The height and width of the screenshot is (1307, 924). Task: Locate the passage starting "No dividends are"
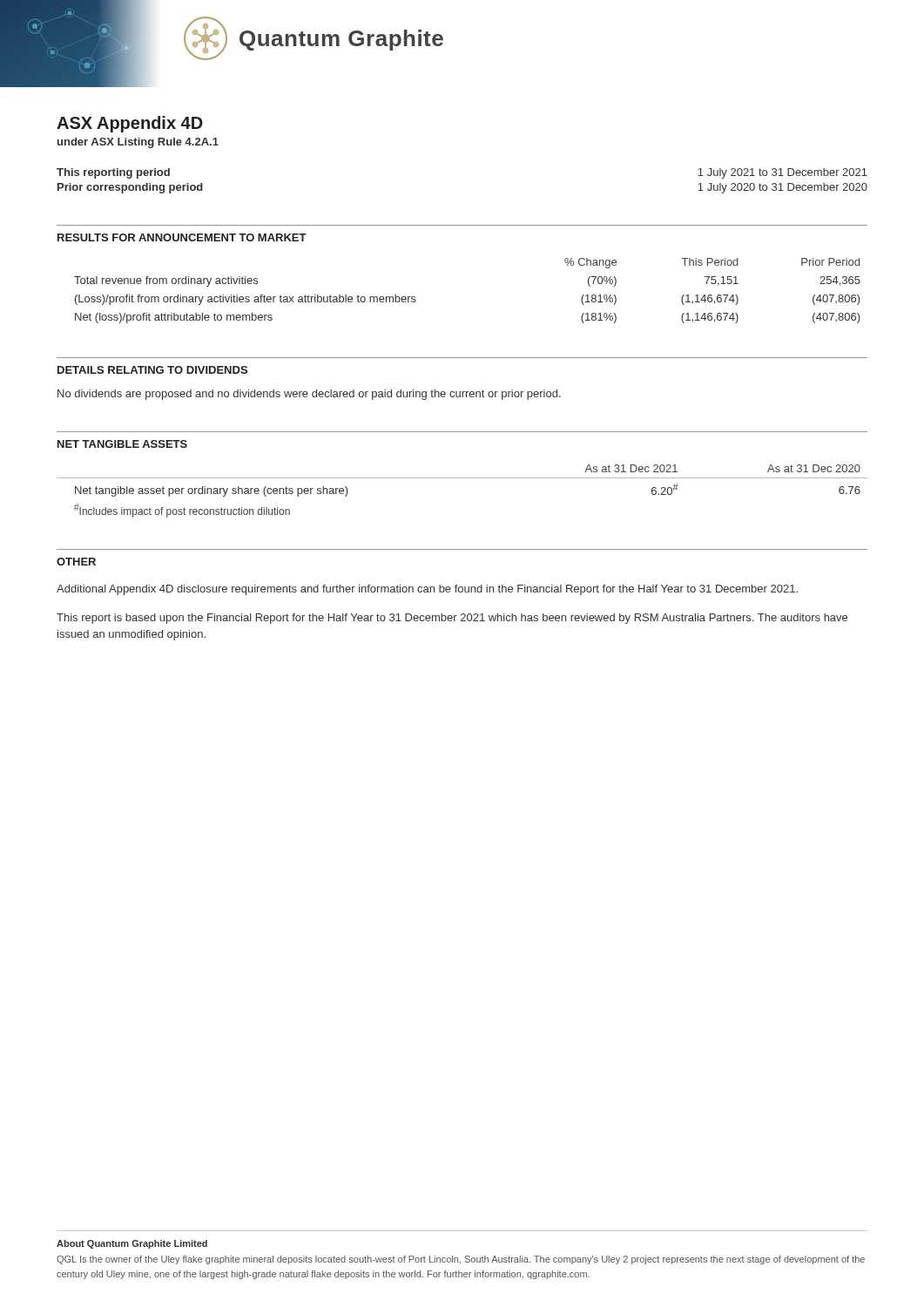(x=462, y=393)
